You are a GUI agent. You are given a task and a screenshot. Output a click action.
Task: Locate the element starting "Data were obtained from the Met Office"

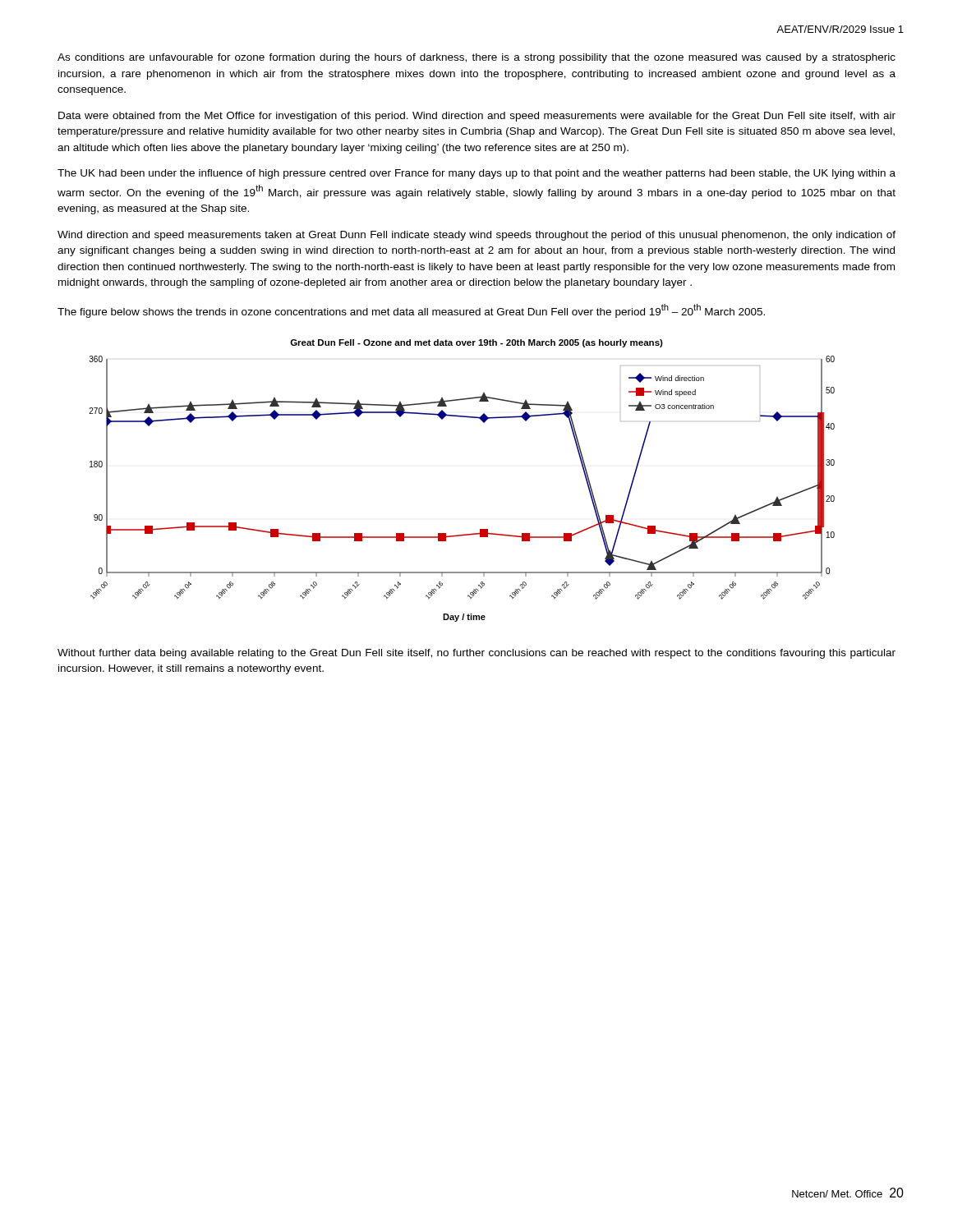[476, 131]
